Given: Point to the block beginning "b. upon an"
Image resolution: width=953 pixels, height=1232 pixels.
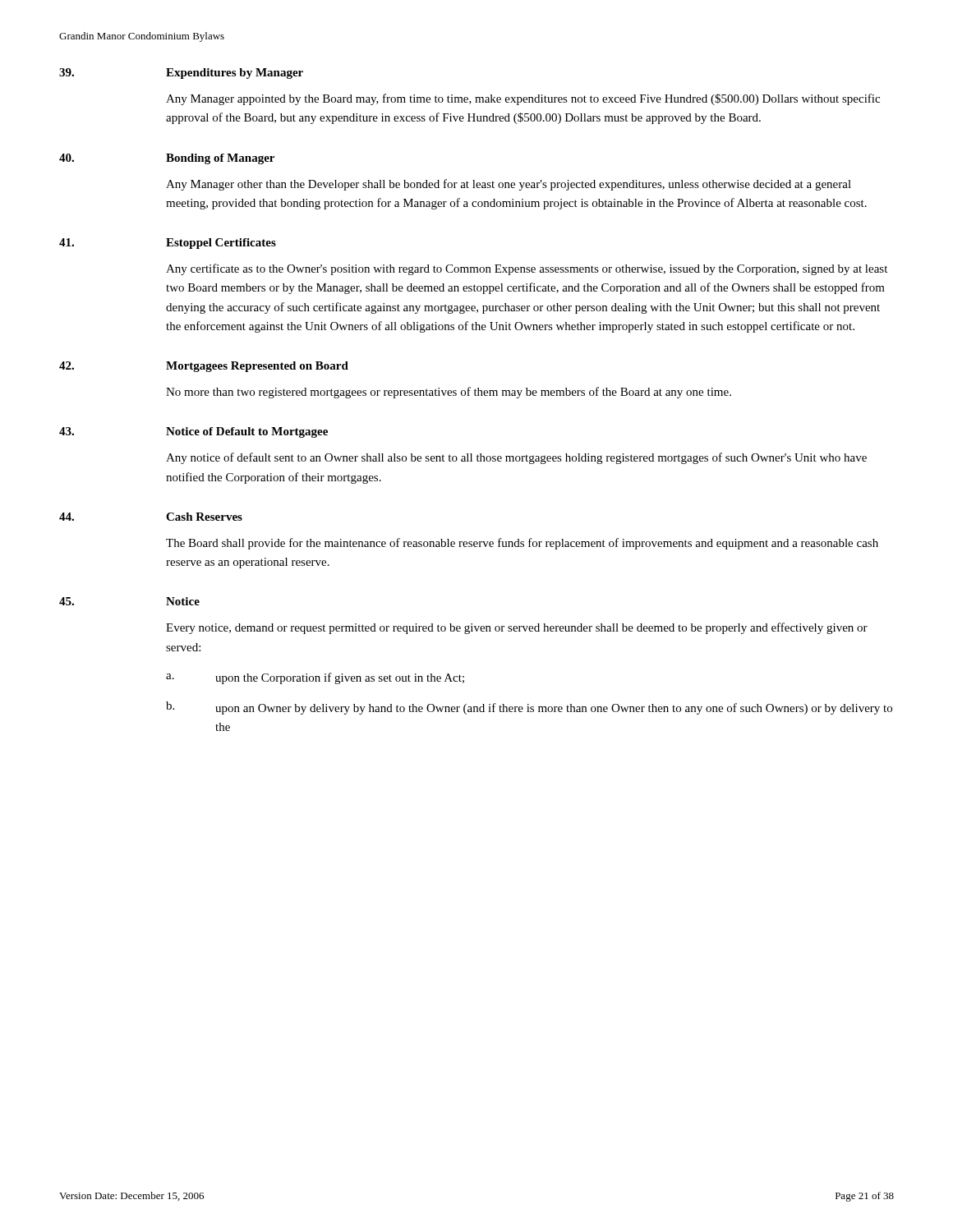Looking at the screenshot, I should [530, 718].
